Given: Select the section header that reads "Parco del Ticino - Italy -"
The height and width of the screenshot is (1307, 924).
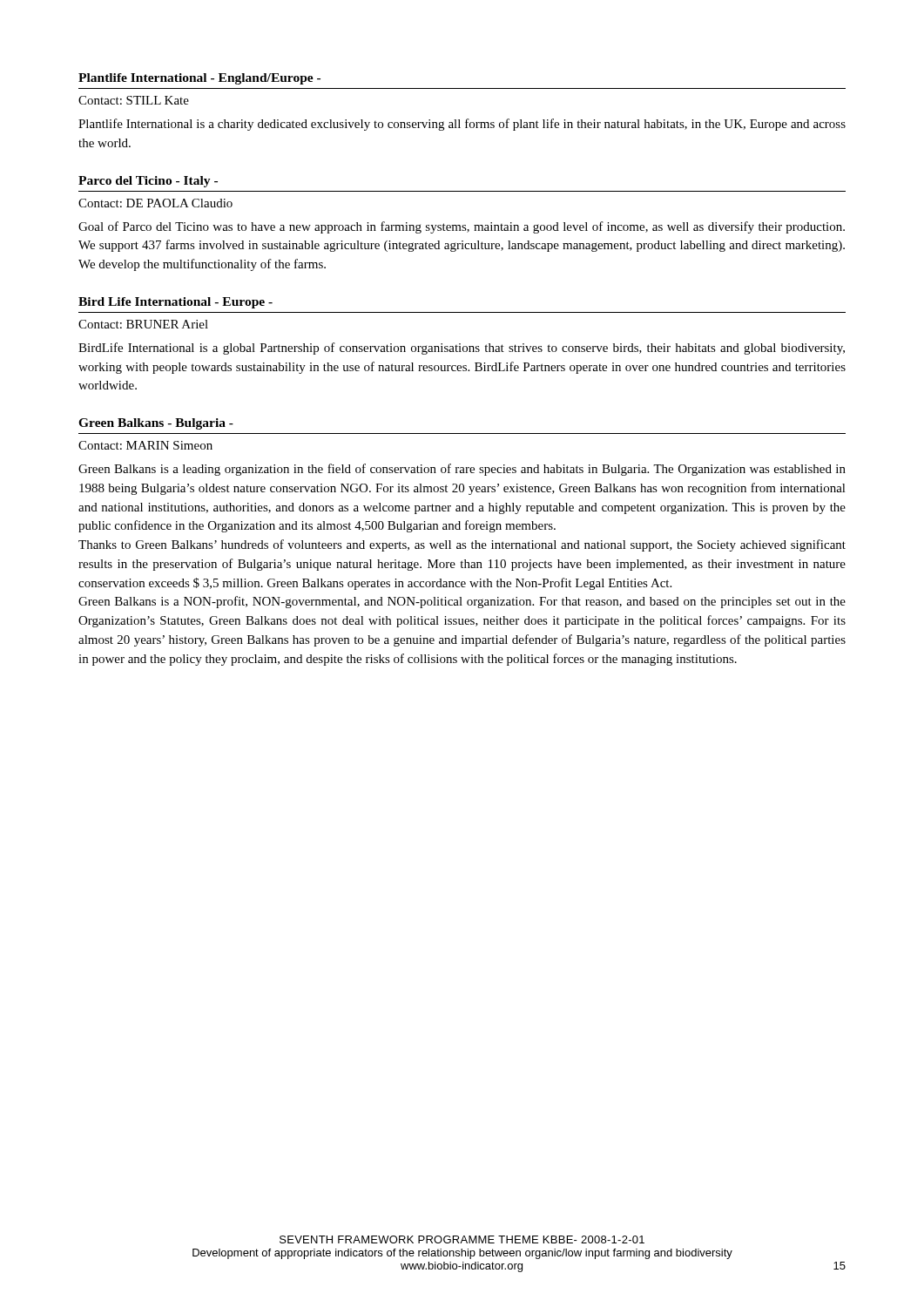Looking at the screenshot, I should (x=148, y=180).
